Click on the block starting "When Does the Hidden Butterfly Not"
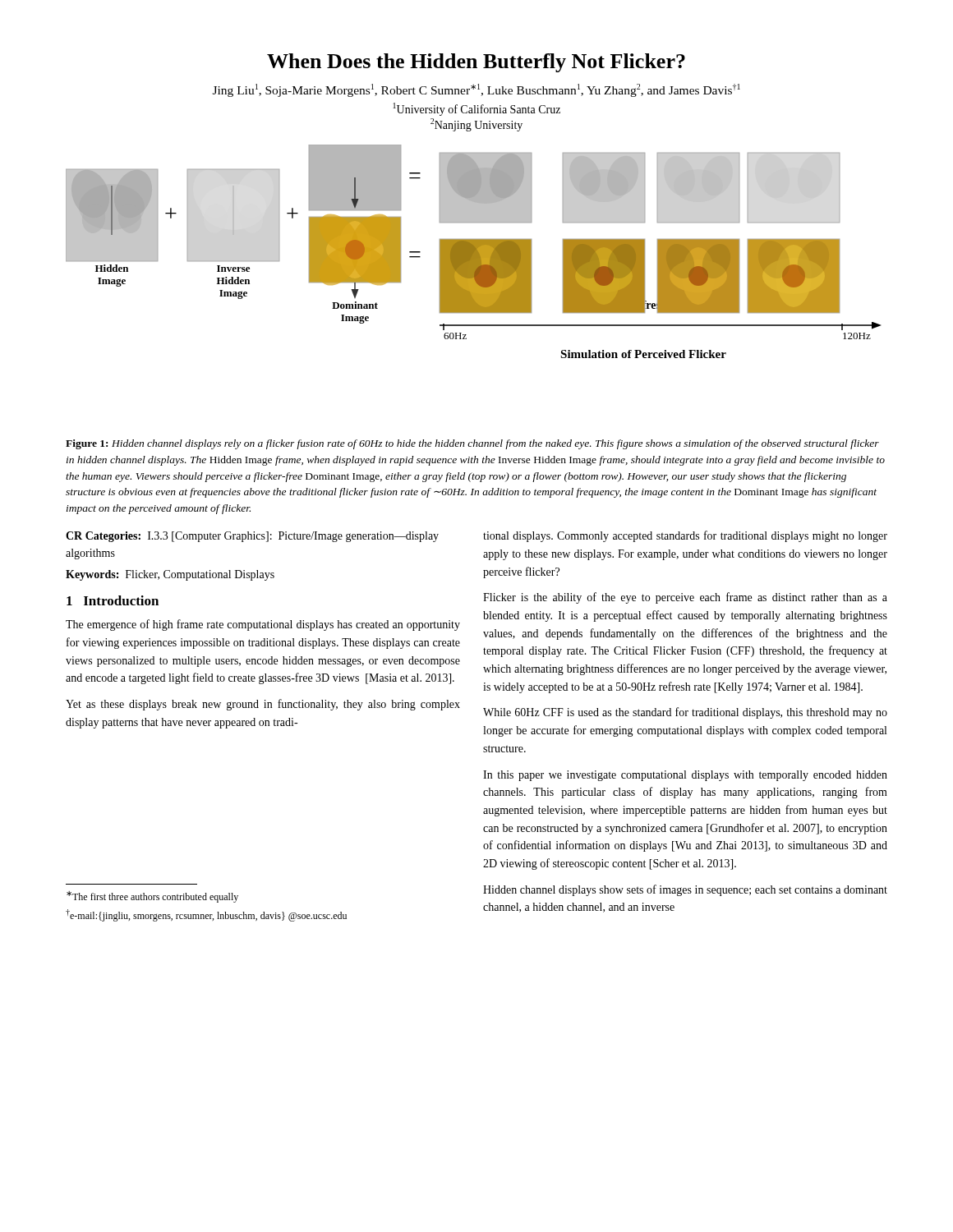Image resolution: width=953 pixels, height=1232 pixels. [x=476, y=62]
